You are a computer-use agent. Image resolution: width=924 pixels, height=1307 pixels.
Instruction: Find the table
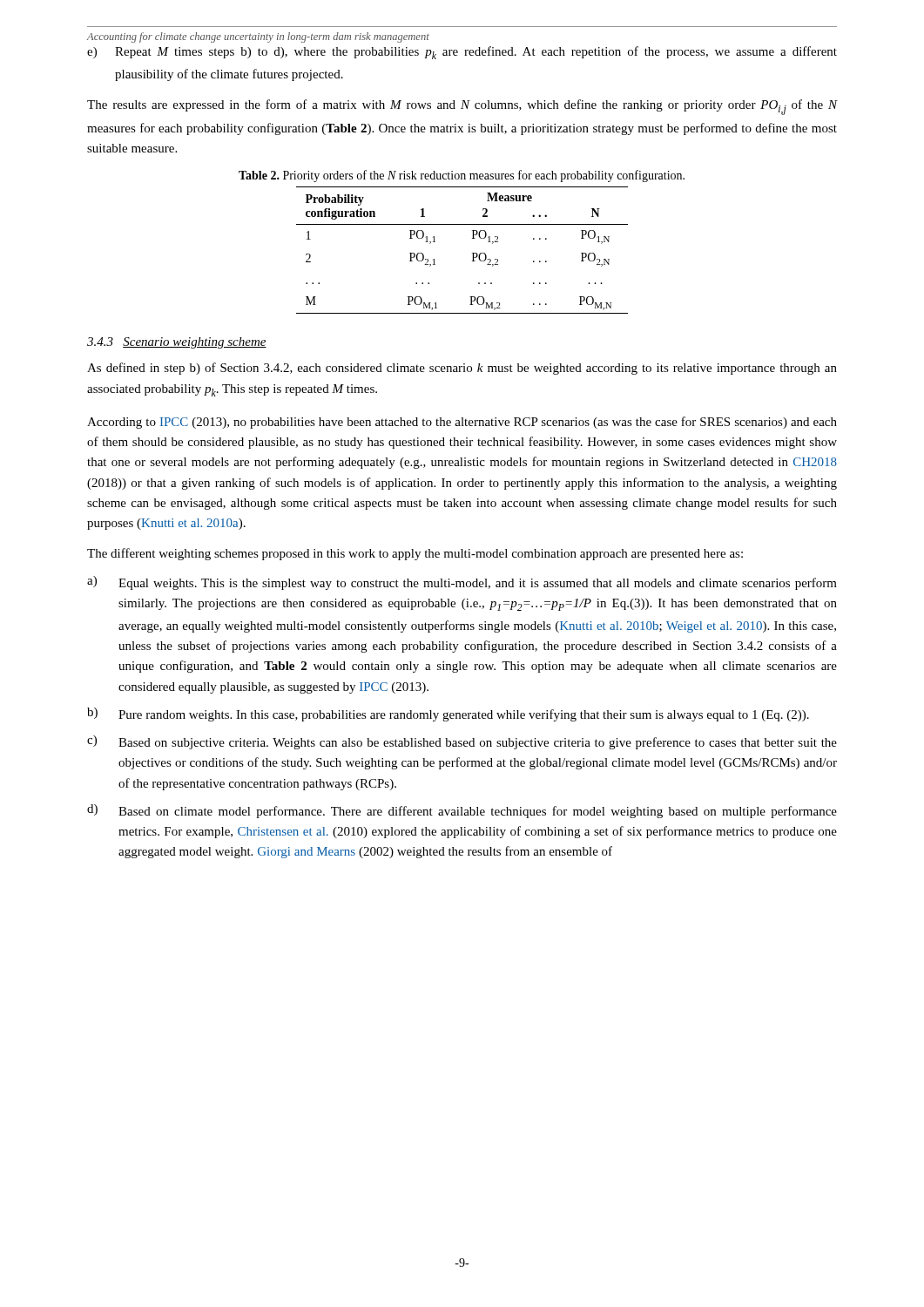(x=462, y=250)
